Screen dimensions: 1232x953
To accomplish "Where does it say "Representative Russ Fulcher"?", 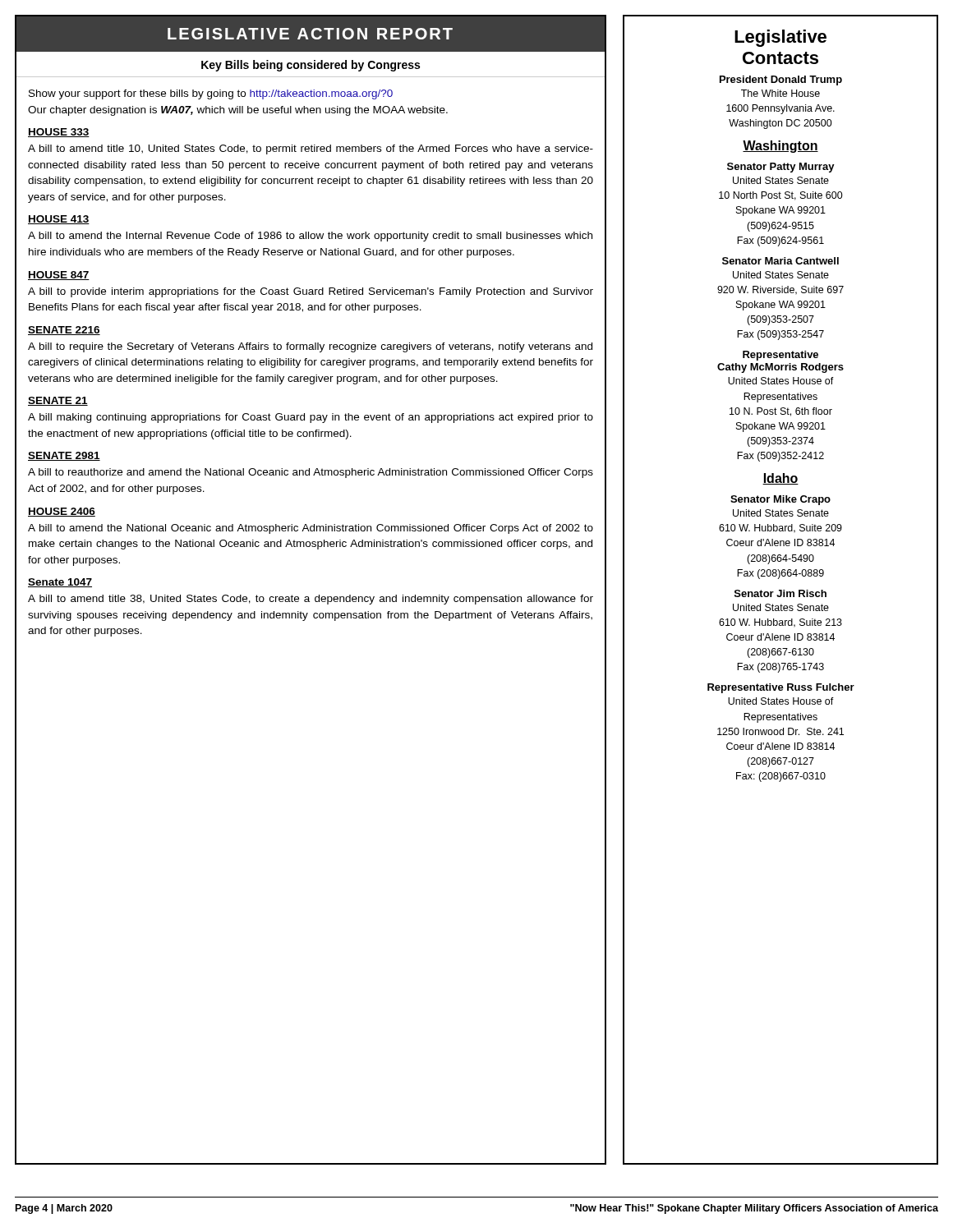I will [x=780, y=687].
